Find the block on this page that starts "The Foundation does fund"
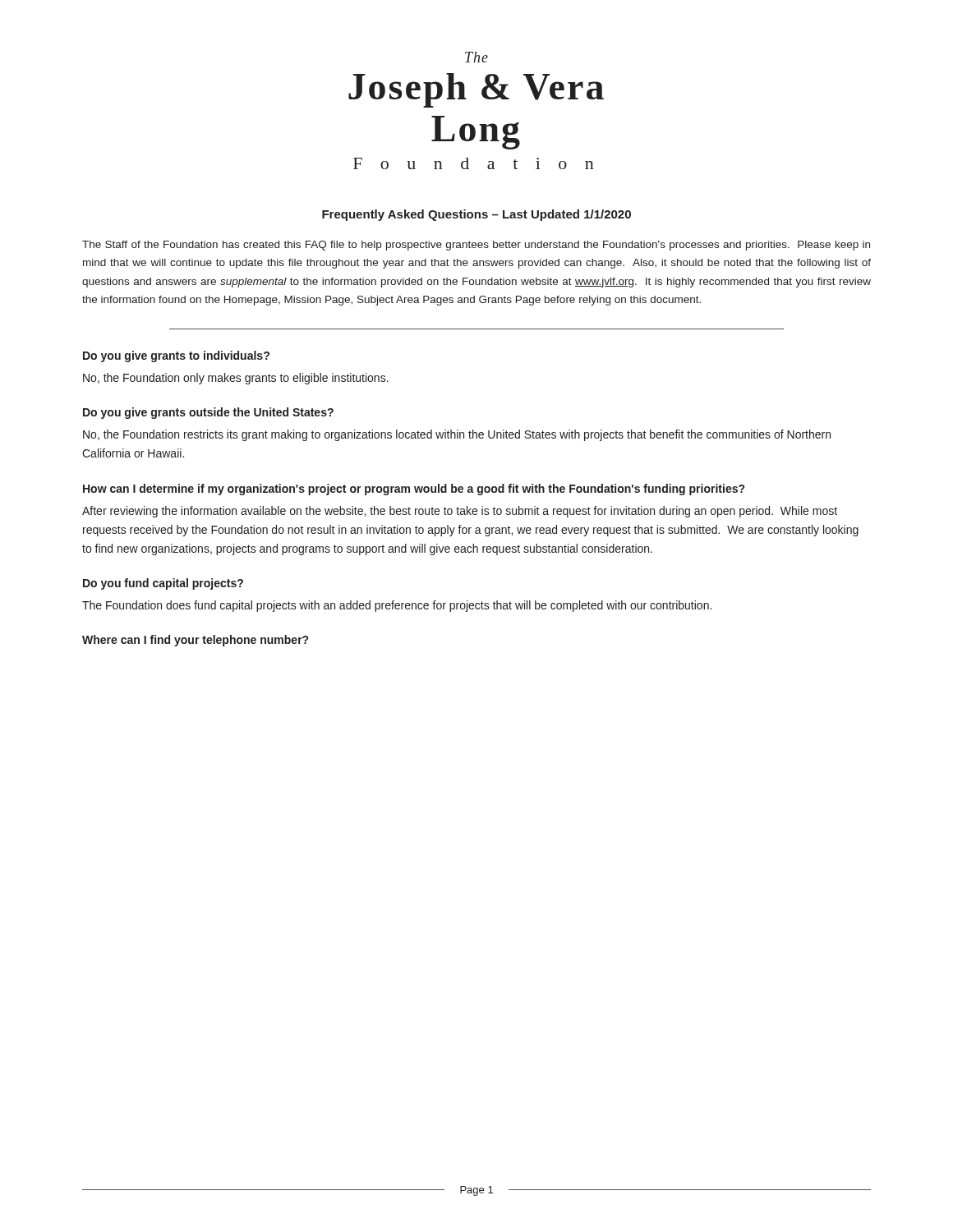Screen dimensions: 1232x953 [397, 605]
